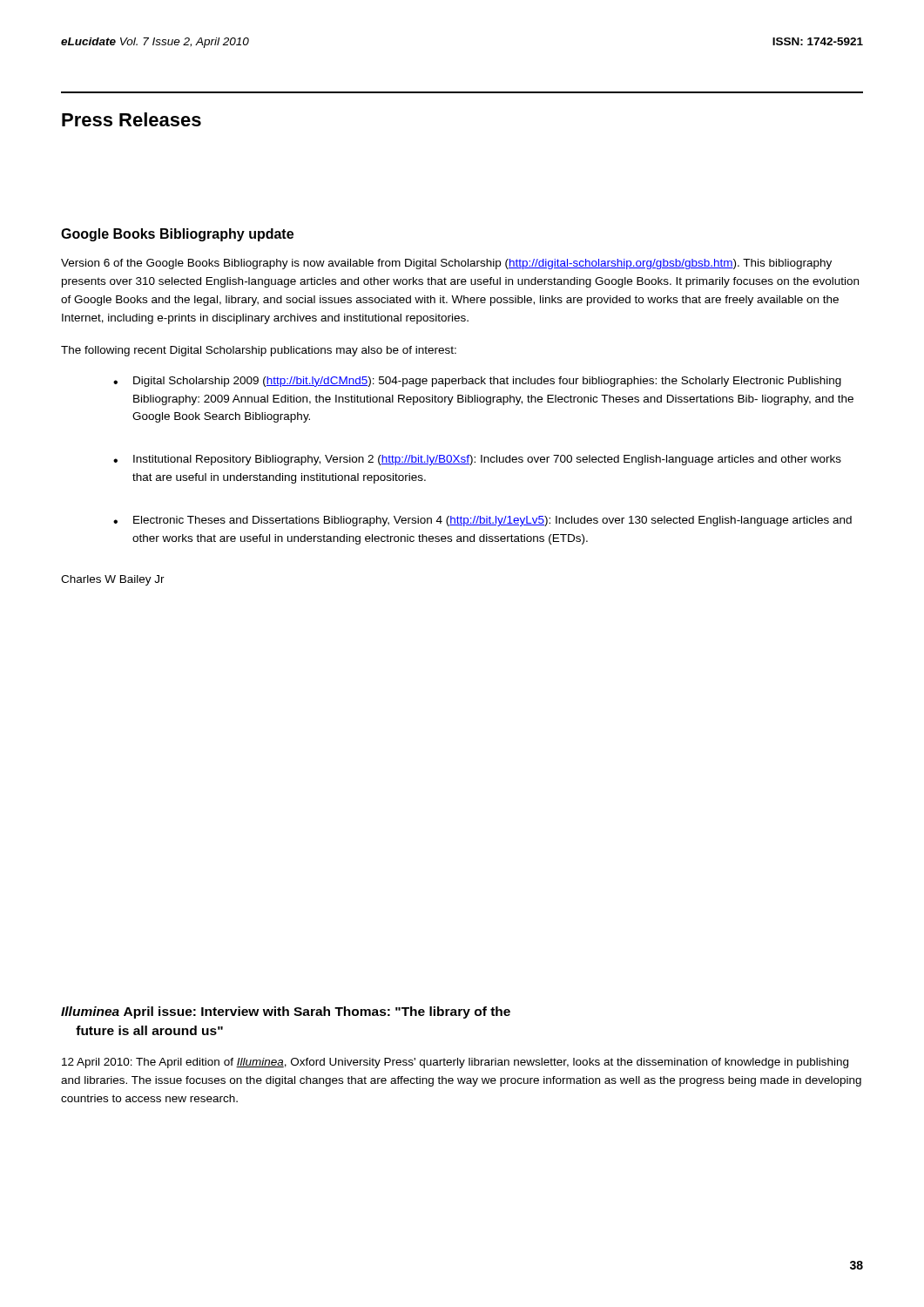
Task: Navigate to the passage starting "Illuminea April issue: Interview"
Action: [462, 1055]
